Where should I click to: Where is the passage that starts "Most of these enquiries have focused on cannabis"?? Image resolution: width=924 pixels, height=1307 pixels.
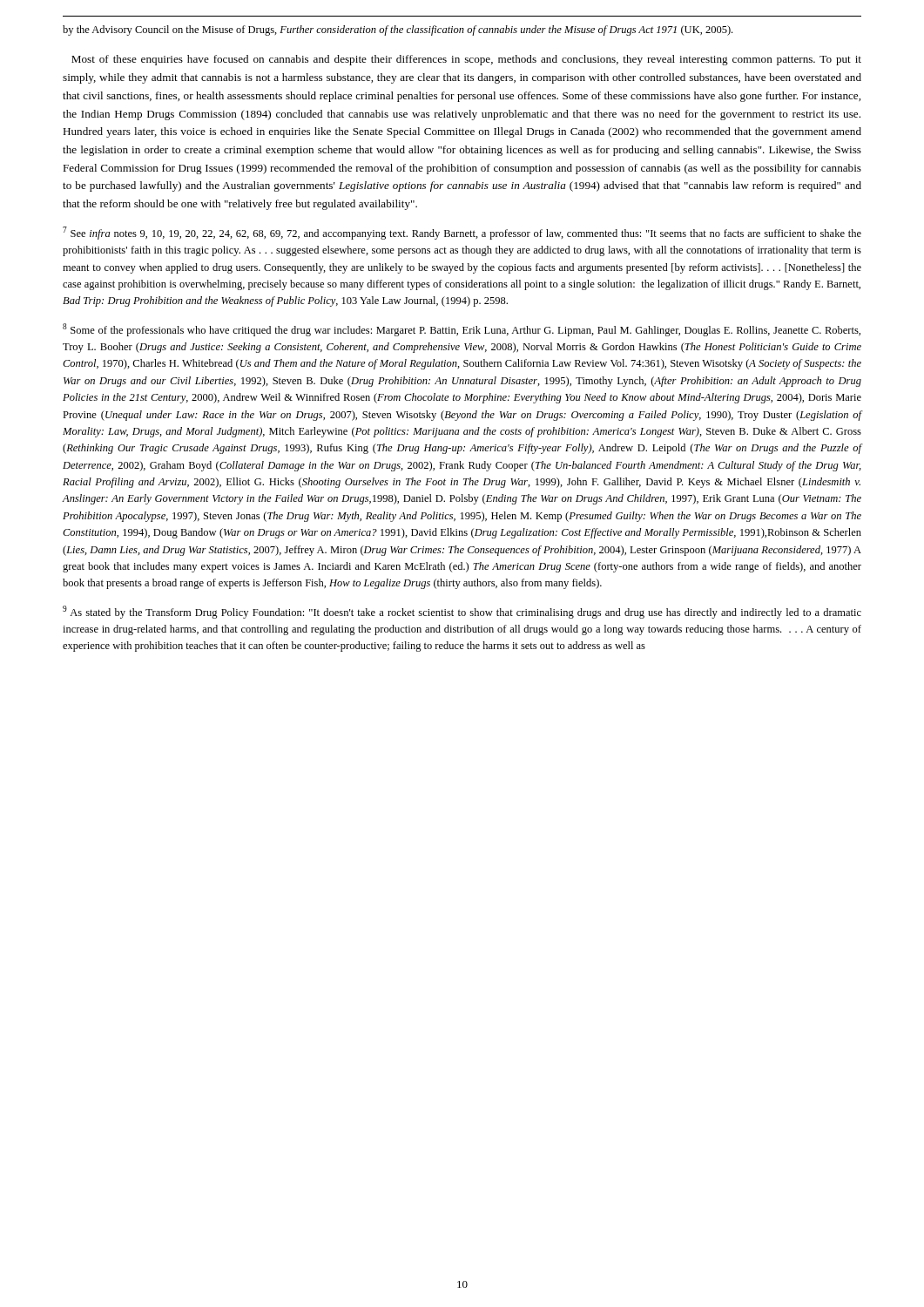click(x=462, y=131)
